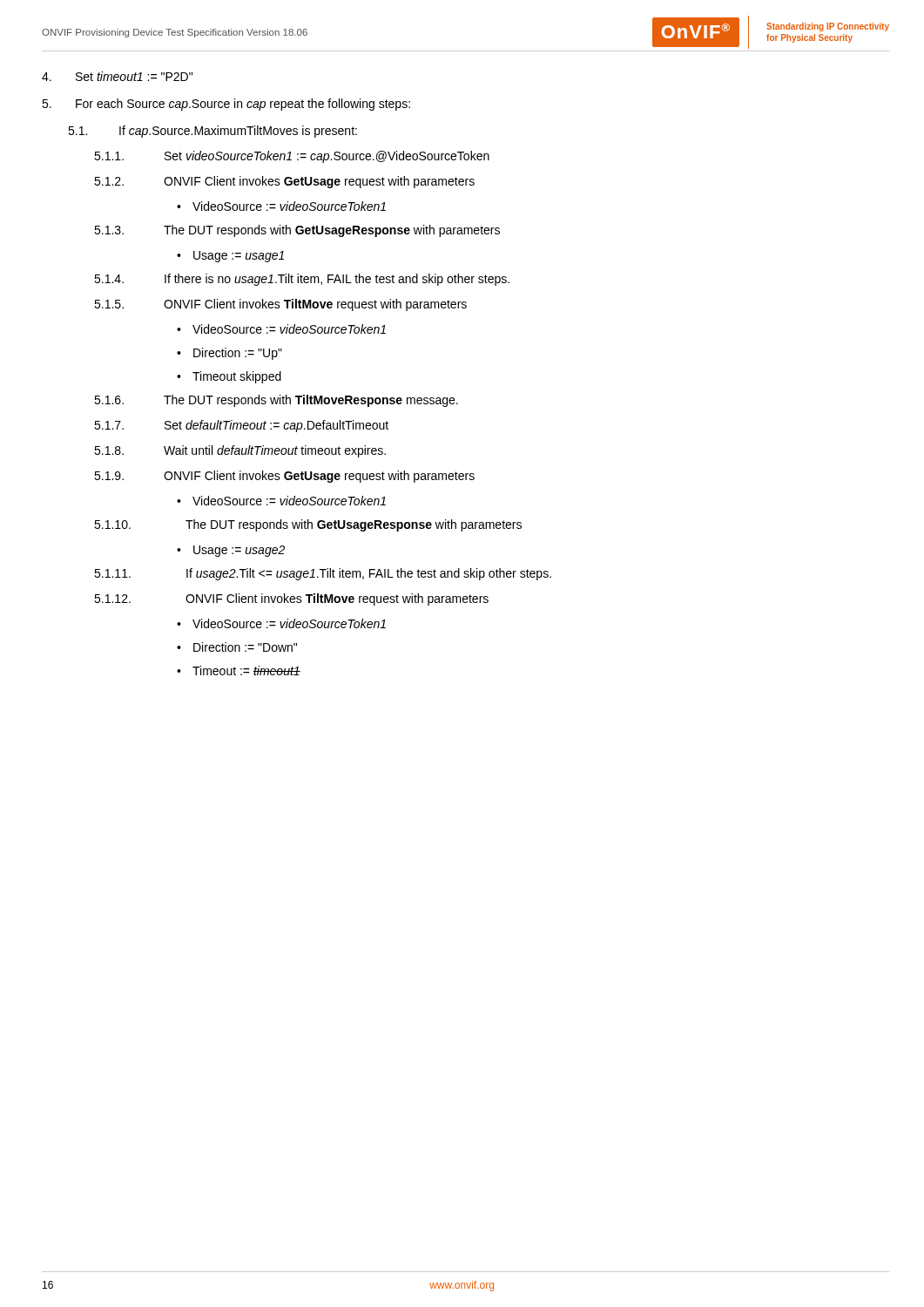Where is the passage that starts "5.1.12. ONVIF Client"?
This screenshot has height=1307, width=924.
[291, 599]
